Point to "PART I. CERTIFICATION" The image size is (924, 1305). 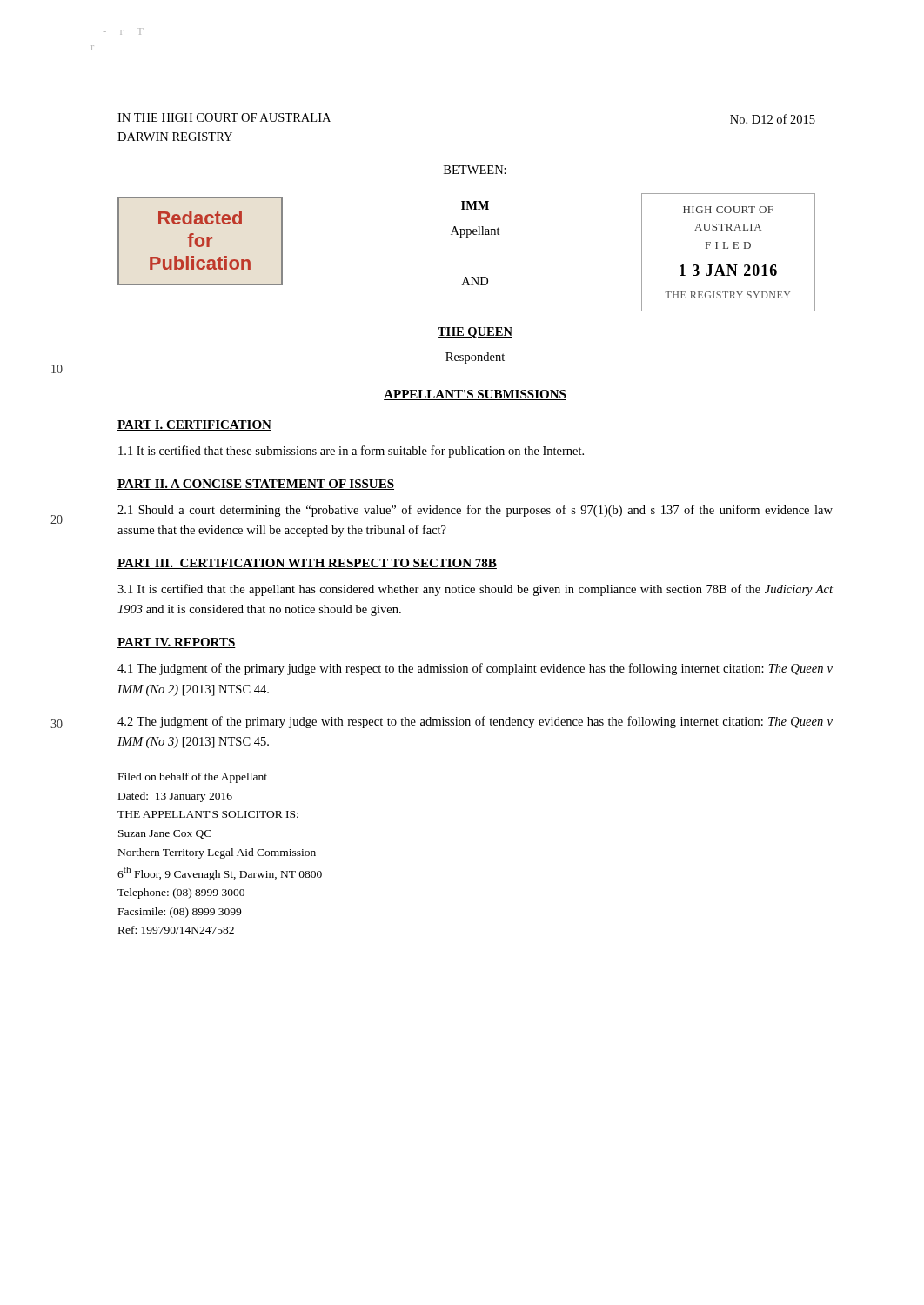click(x=194, y=424)
